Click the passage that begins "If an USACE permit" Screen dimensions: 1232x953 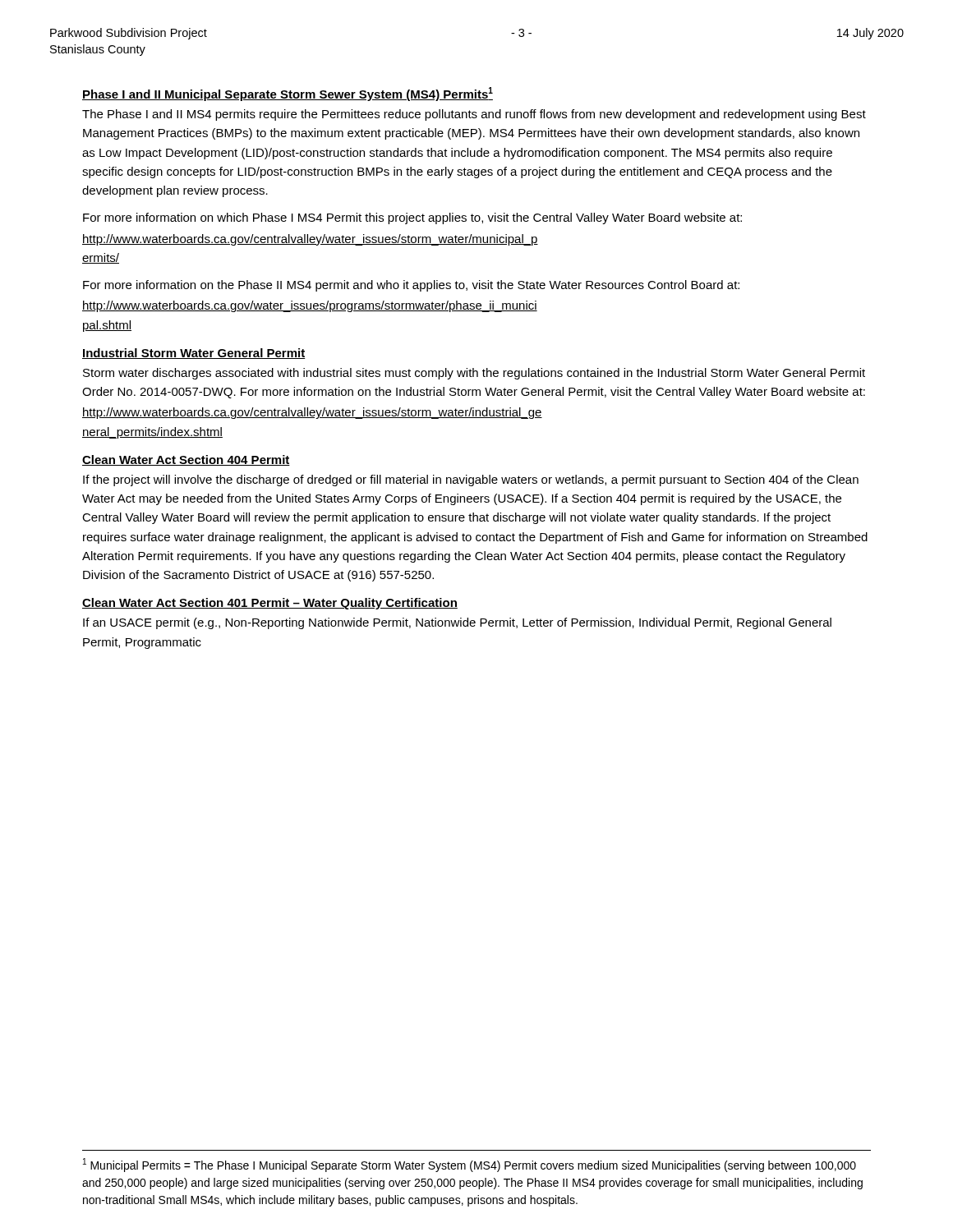pyautogui.click(x=457, y=632)
